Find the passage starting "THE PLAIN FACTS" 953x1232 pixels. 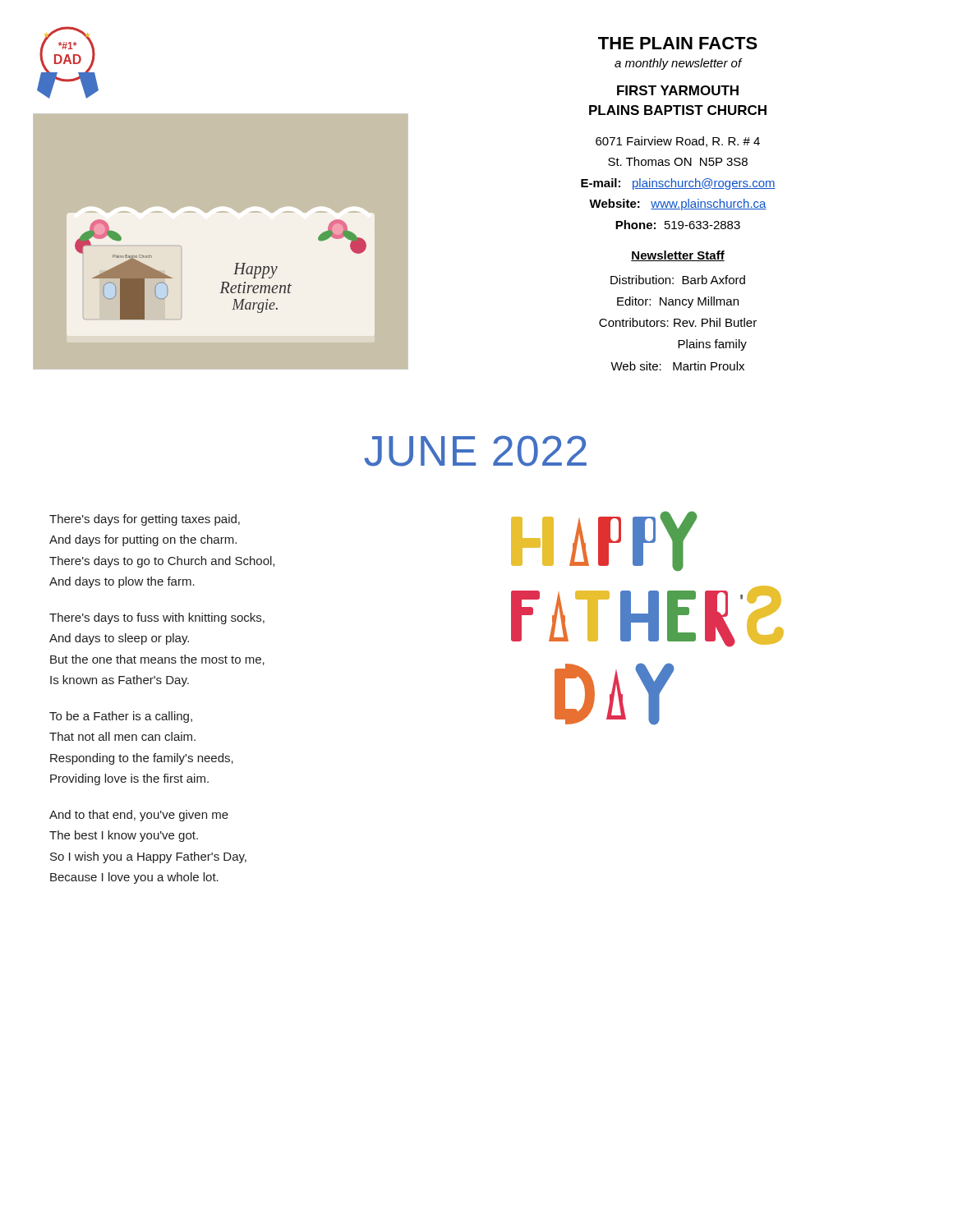point(678,43)
